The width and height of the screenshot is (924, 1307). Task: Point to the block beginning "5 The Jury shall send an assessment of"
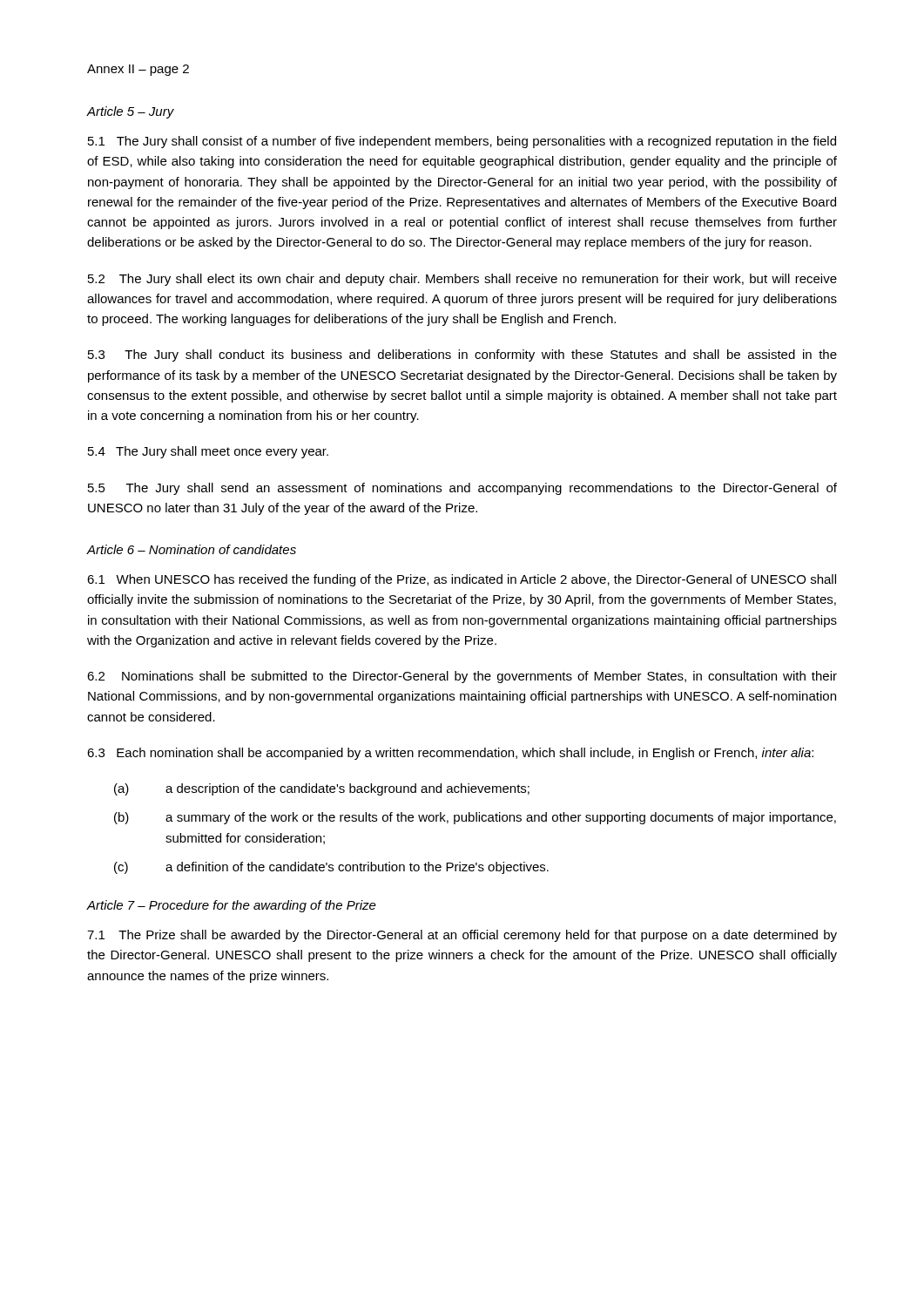(x=462, y=497)
